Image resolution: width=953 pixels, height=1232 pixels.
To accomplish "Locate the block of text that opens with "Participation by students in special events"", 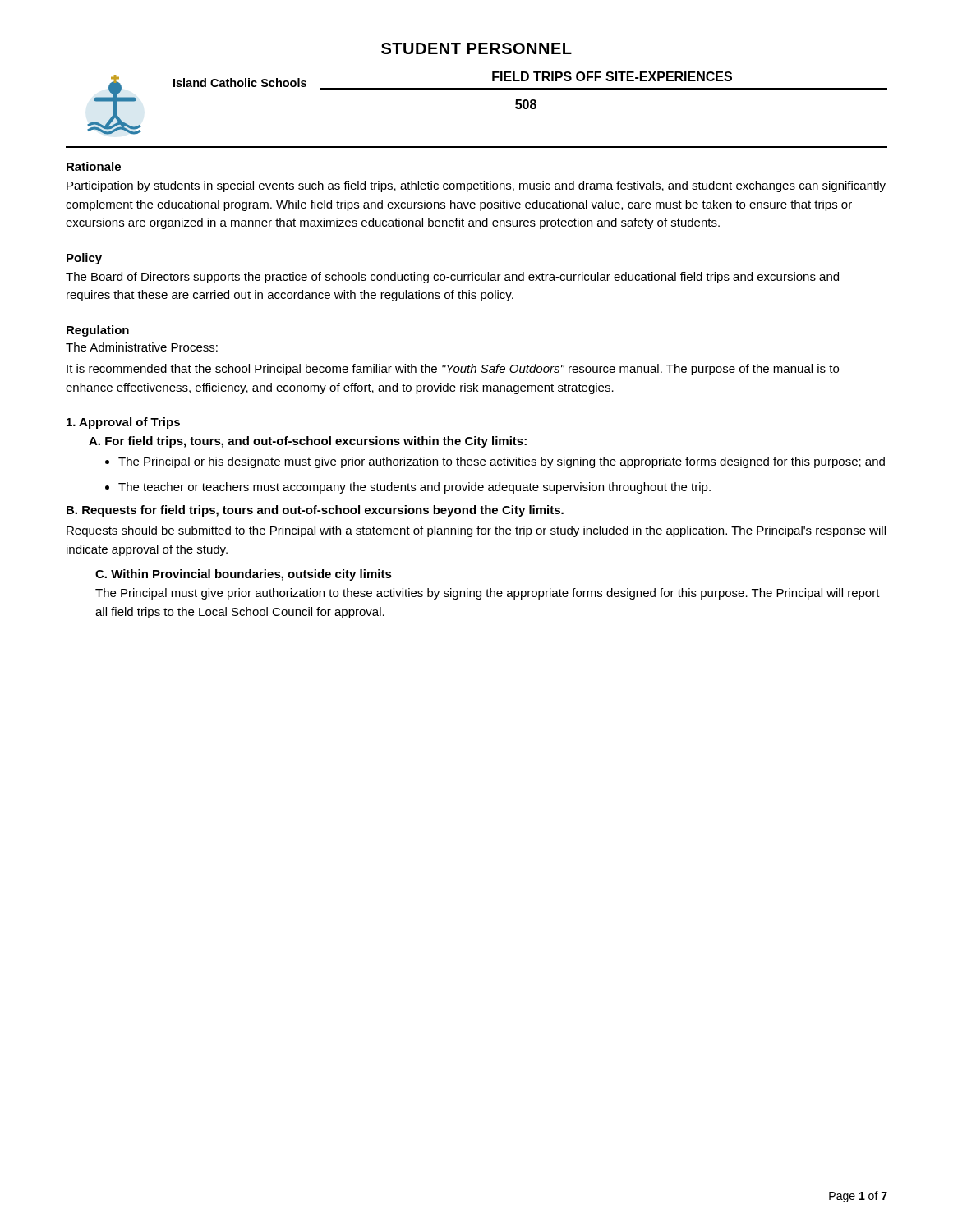I will [x=476, y=204].
